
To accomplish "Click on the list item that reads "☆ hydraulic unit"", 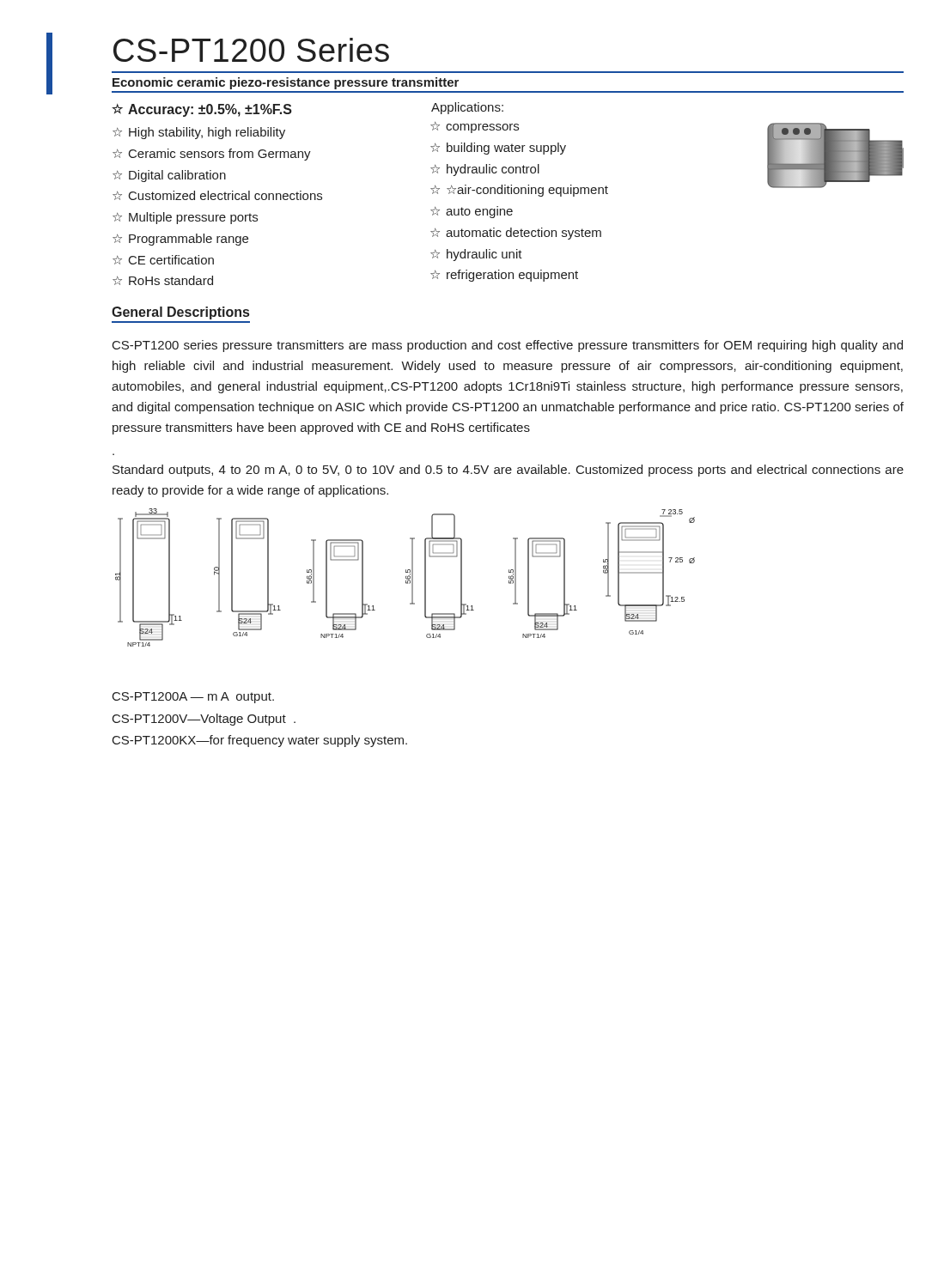I will pyautogui.click(x=476, y=254).
